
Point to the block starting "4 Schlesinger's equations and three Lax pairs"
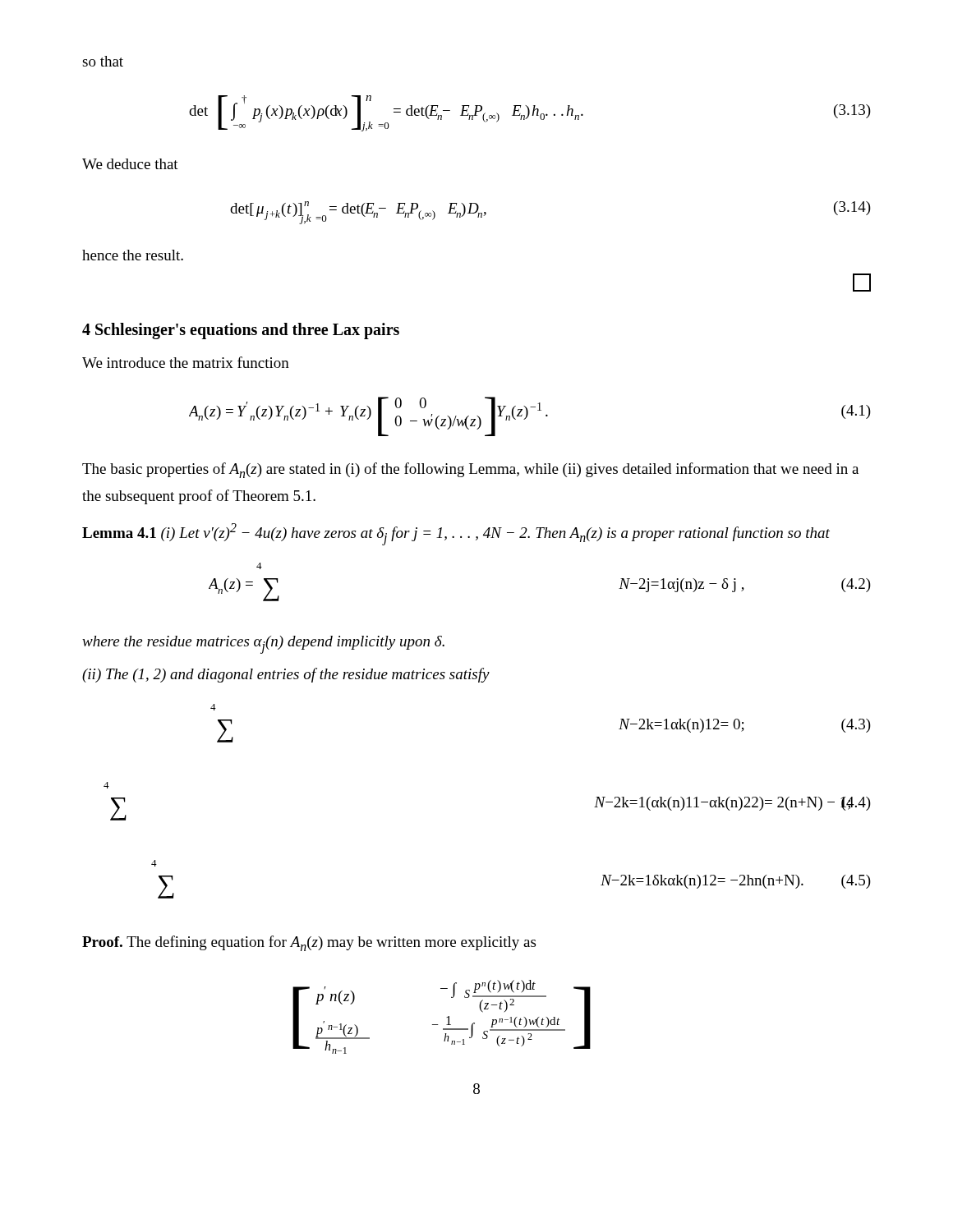(241, 330)
